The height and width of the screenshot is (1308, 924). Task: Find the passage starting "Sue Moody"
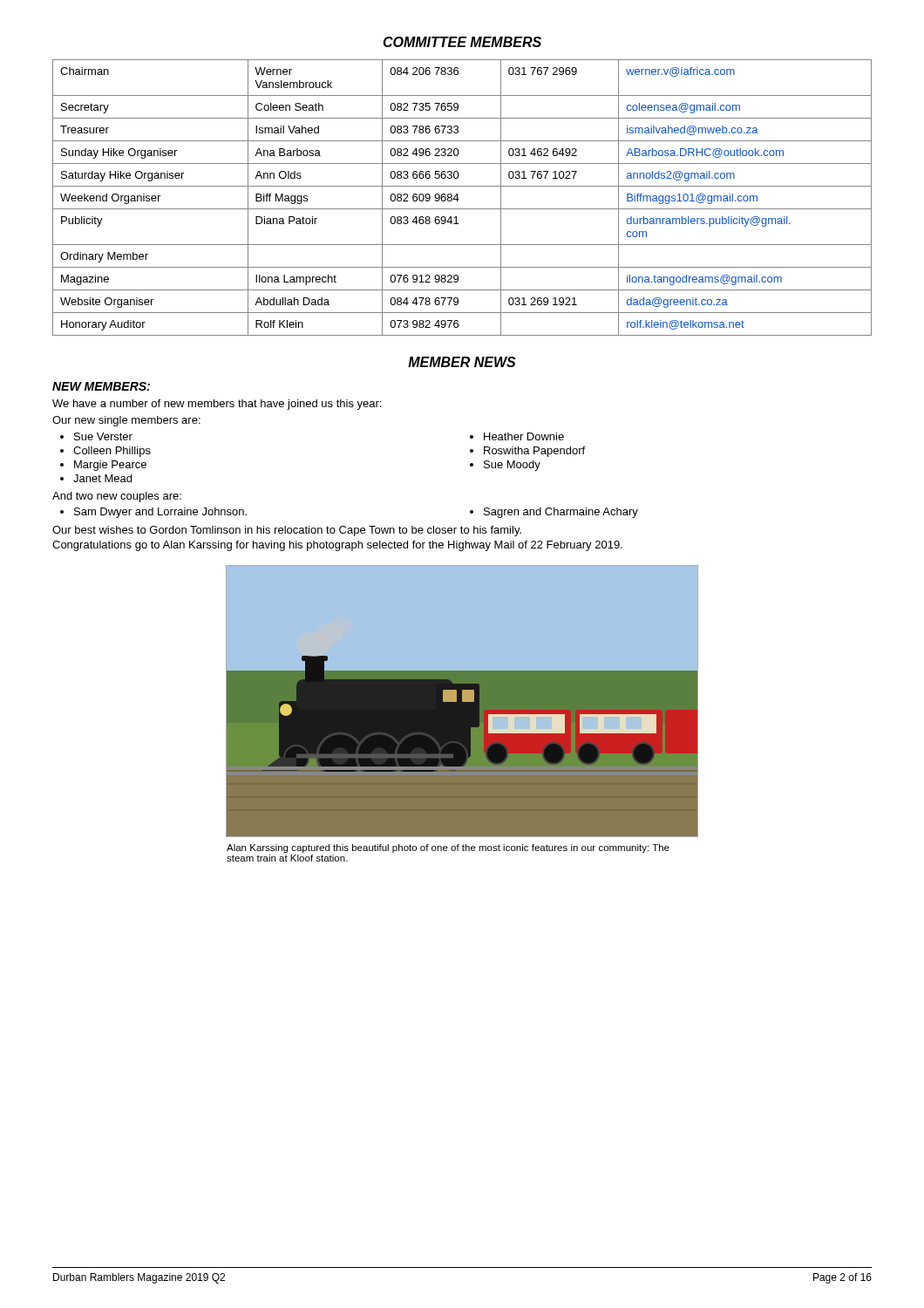(512, 464)
